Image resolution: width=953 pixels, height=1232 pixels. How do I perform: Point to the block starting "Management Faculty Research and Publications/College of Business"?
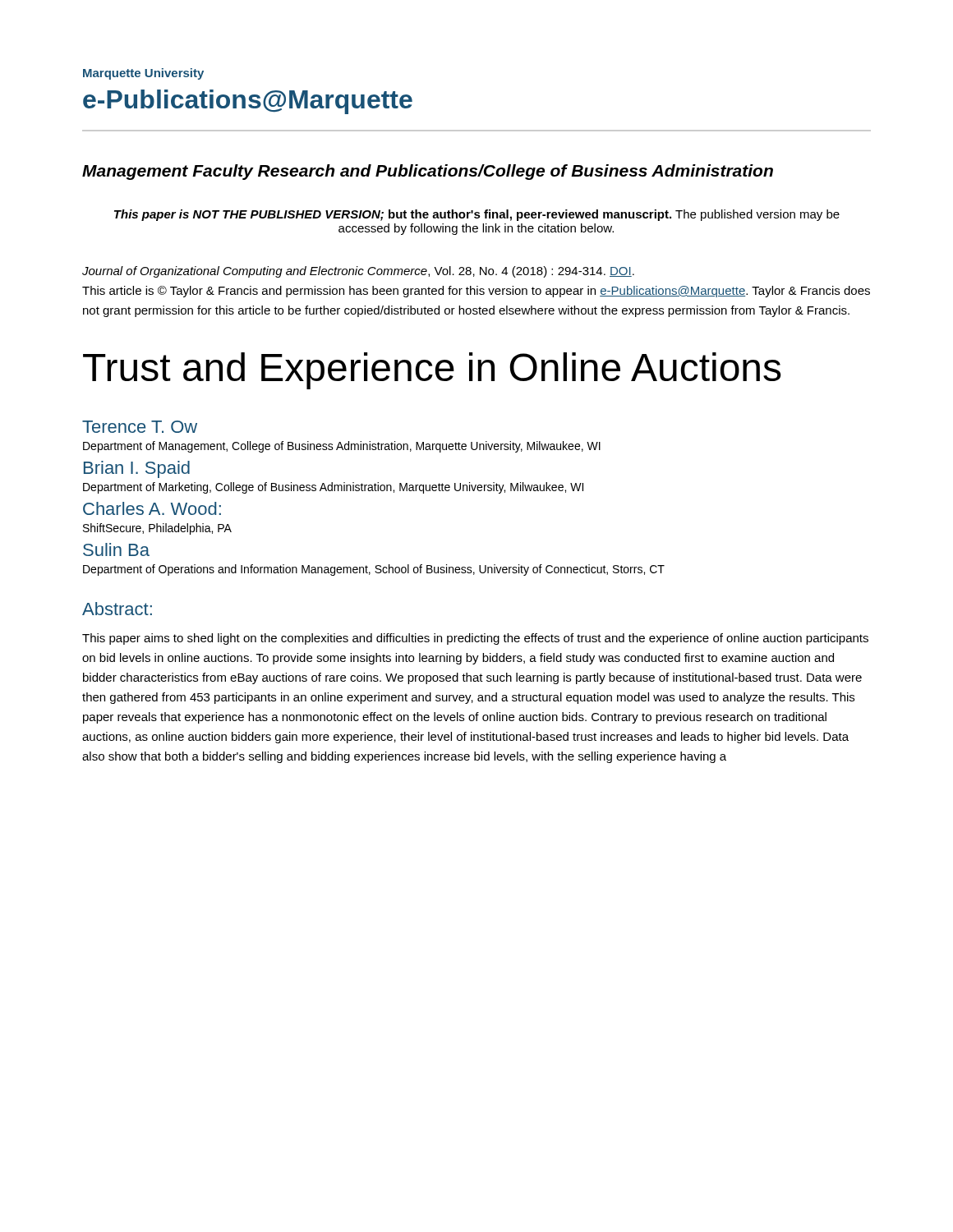pyautogui.click(x=428, y=170)
